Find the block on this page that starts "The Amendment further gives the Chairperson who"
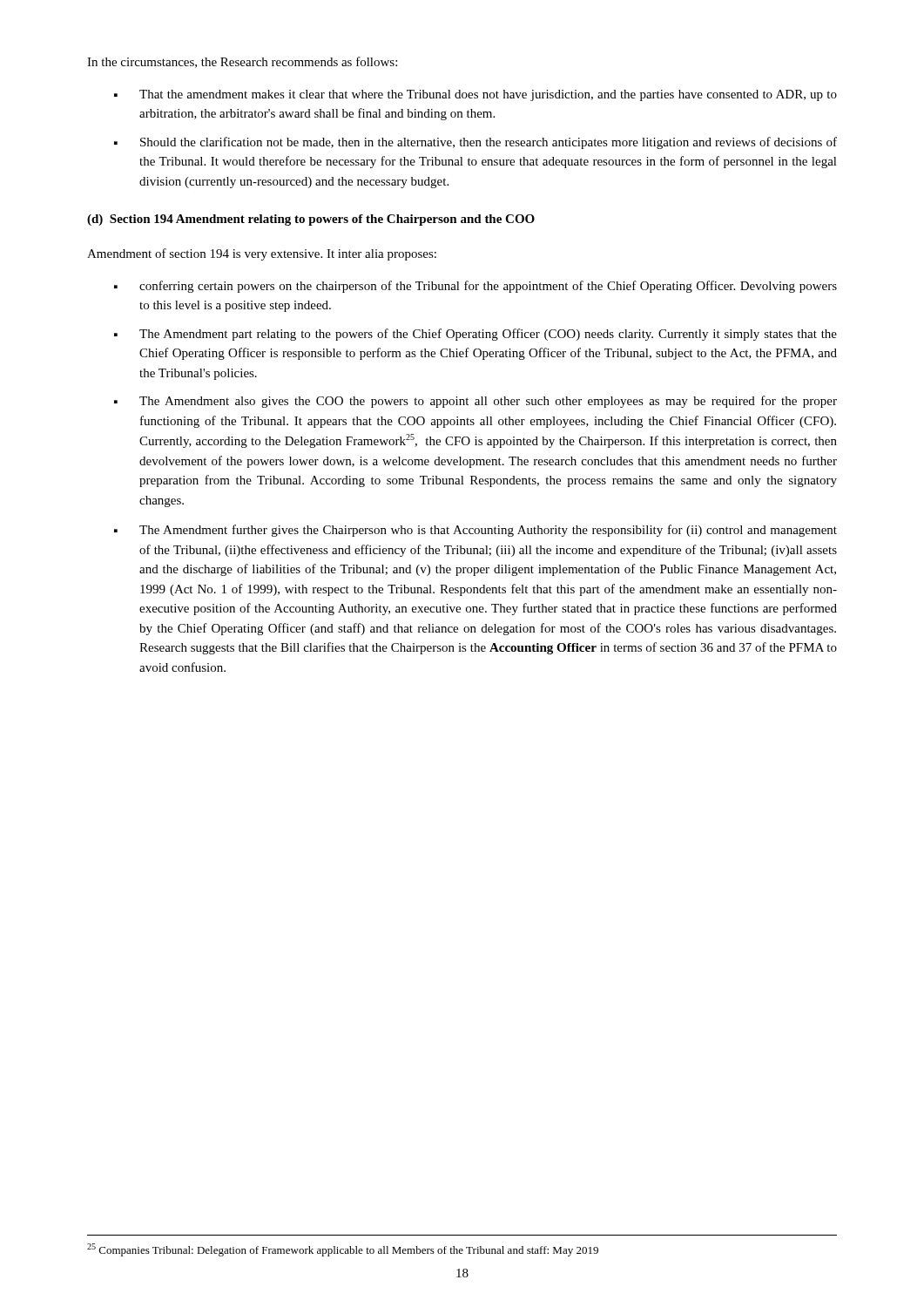 point(475,599)
